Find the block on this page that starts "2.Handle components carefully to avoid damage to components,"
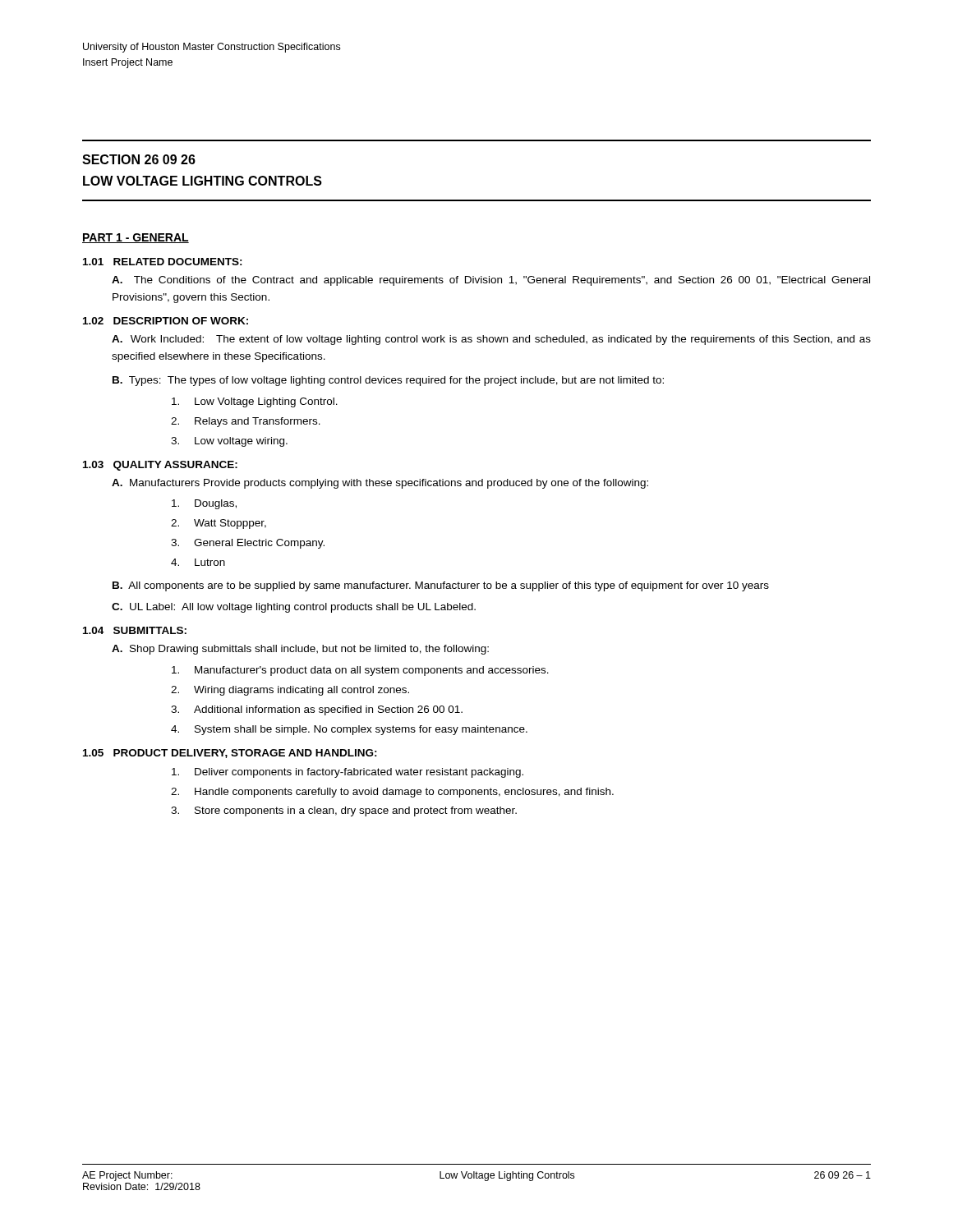Viewport: 953px width, 1232px height. pyautogui.click(x=521, y=792)
